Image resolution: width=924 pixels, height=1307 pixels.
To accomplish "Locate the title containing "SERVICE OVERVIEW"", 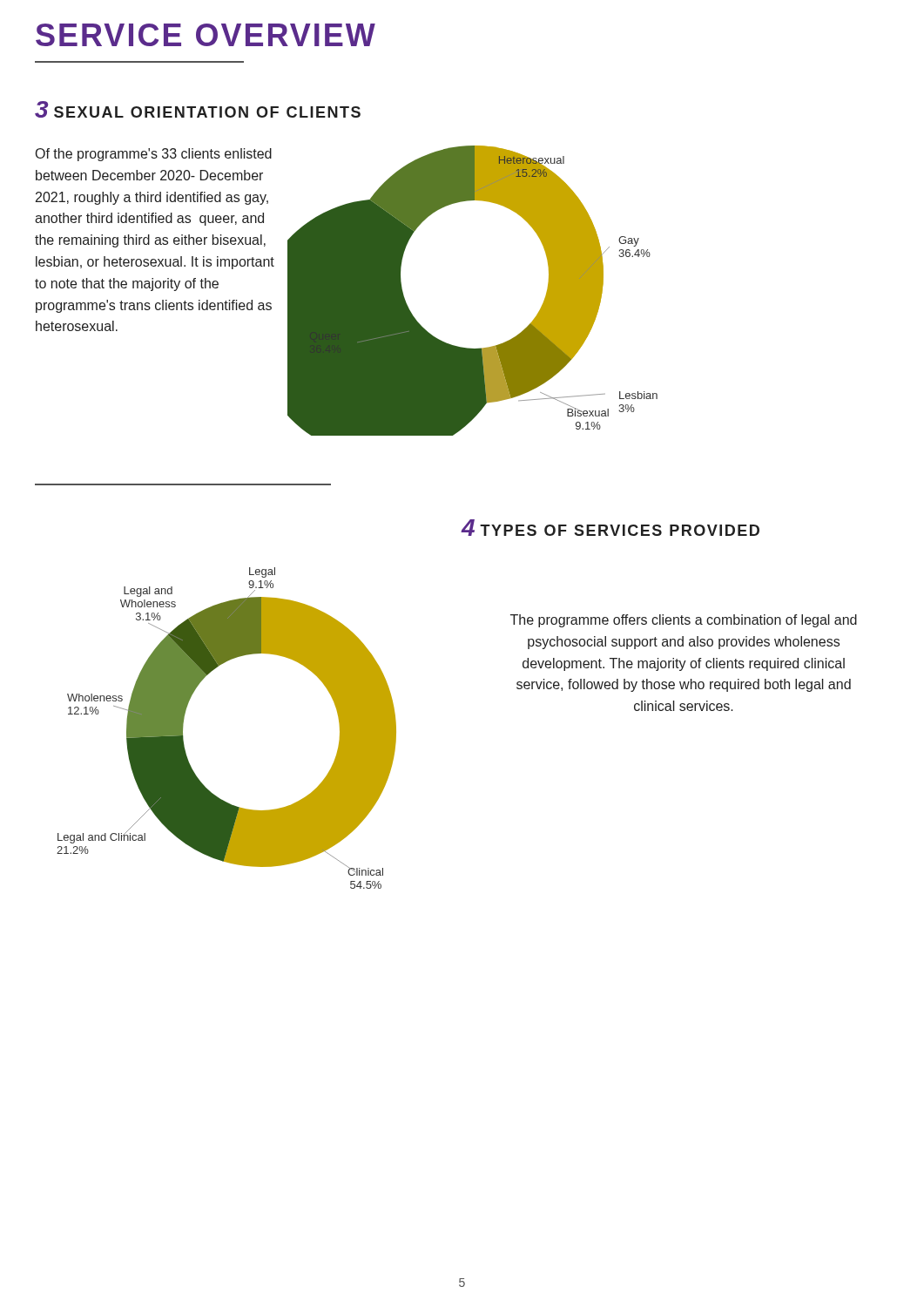I will pyautogui.click(x=206, y=40).
